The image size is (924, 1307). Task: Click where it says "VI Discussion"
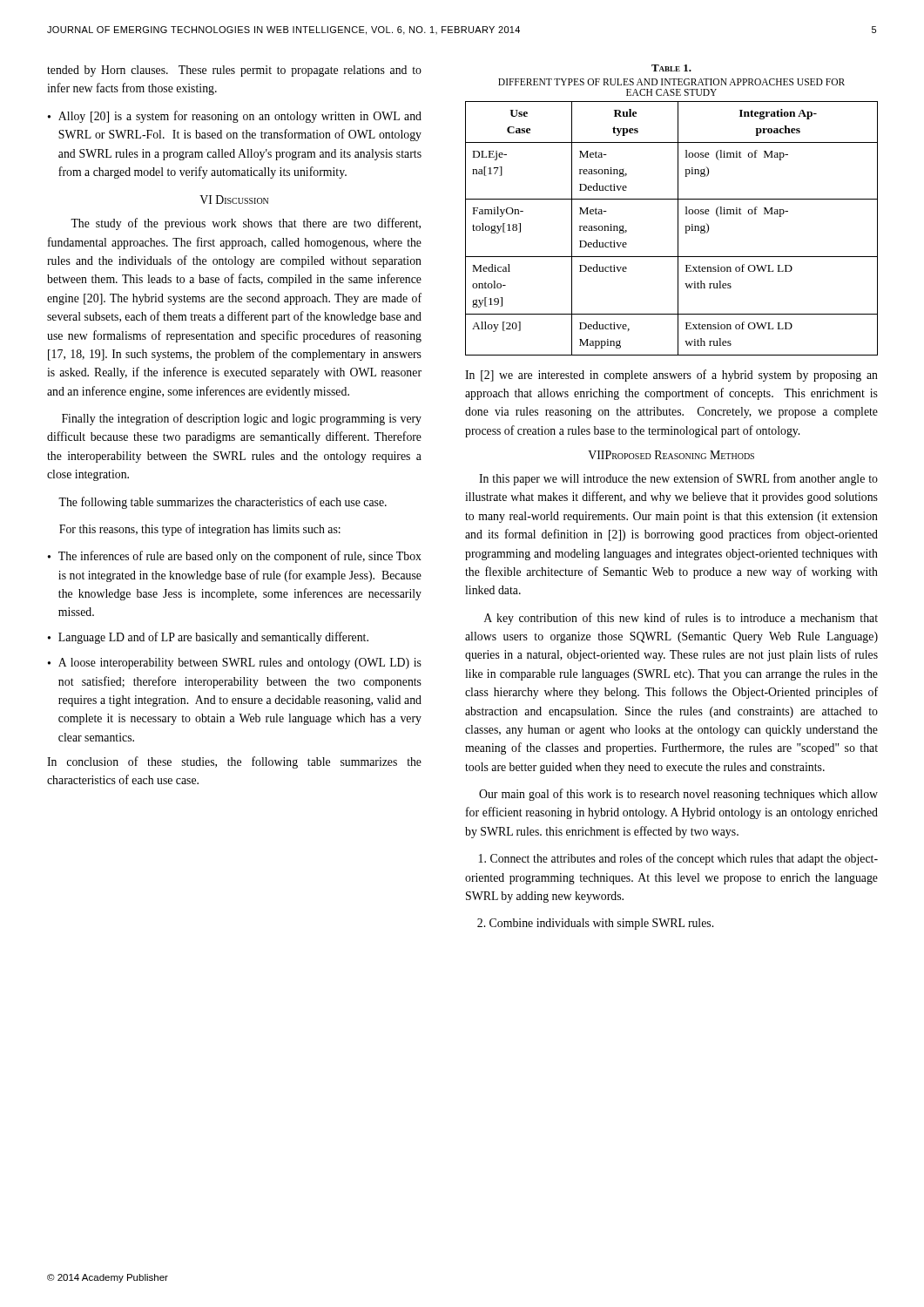234,200
